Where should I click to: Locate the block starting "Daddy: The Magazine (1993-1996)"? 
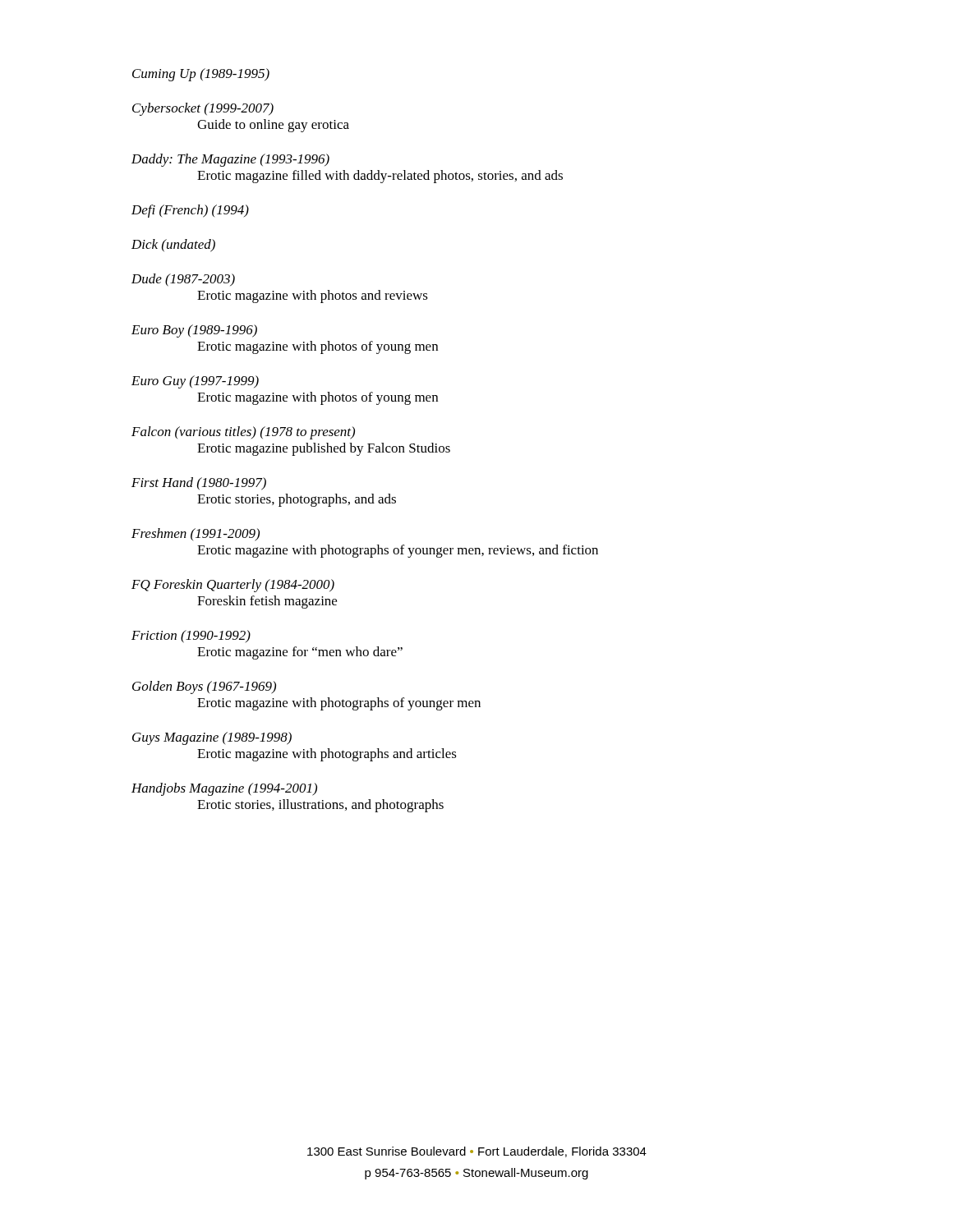click(476, 168)
